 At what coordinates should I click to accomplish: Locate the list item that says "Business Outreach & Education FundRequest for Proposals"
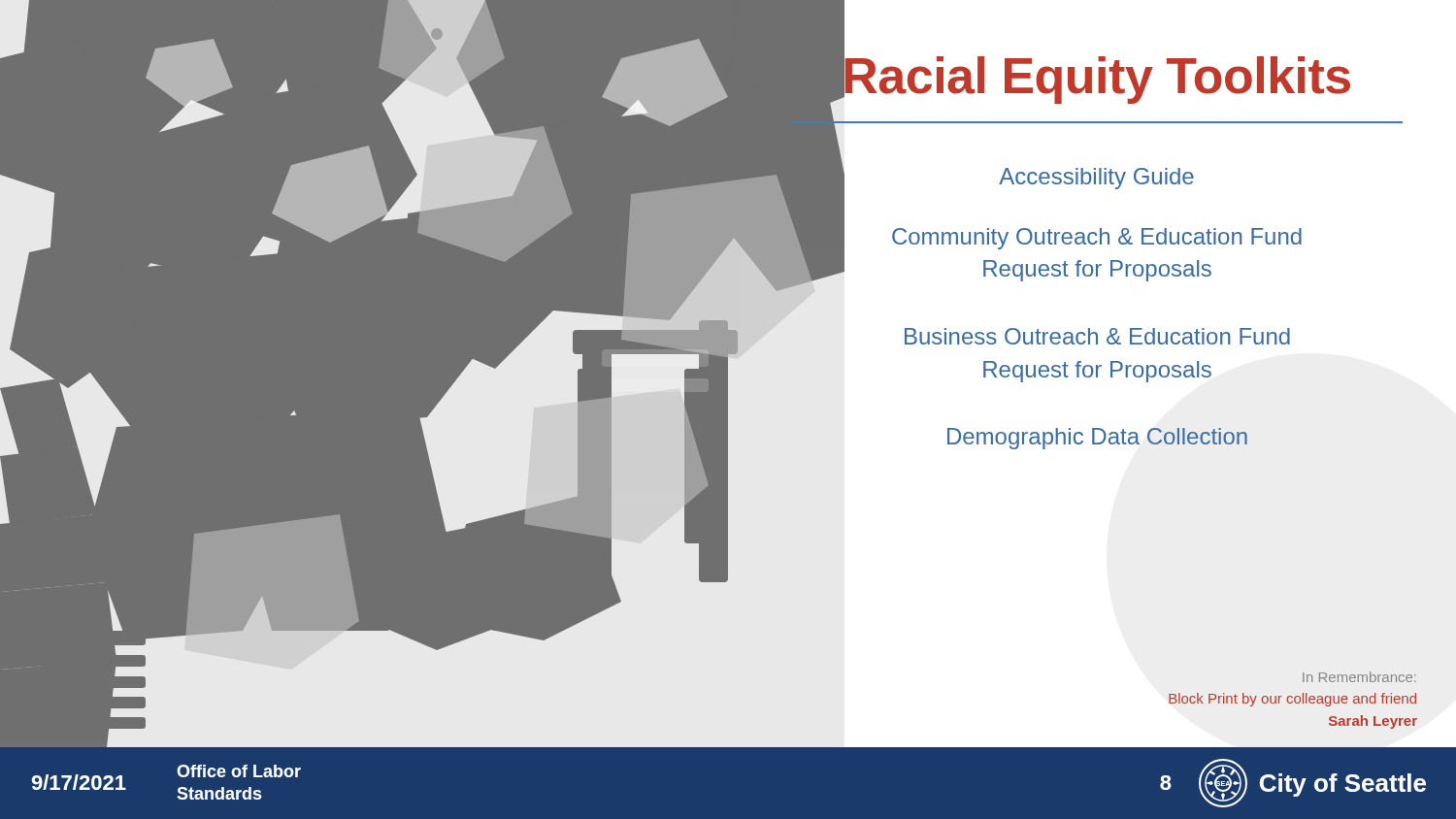tap(1097, 352)
